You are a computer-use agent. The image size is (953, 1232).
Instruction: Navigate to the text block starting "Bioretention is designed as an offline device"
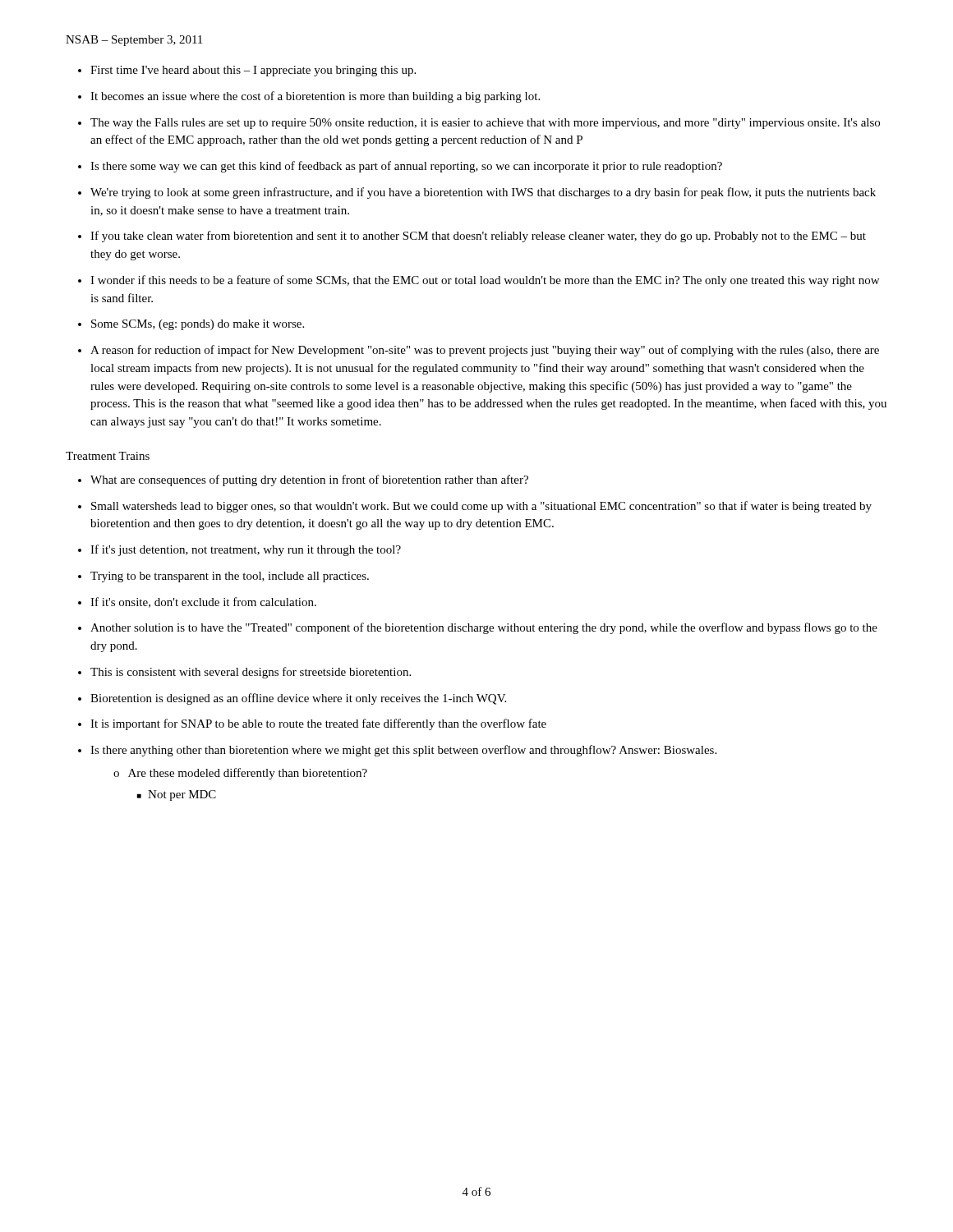[x=489, y=698]
